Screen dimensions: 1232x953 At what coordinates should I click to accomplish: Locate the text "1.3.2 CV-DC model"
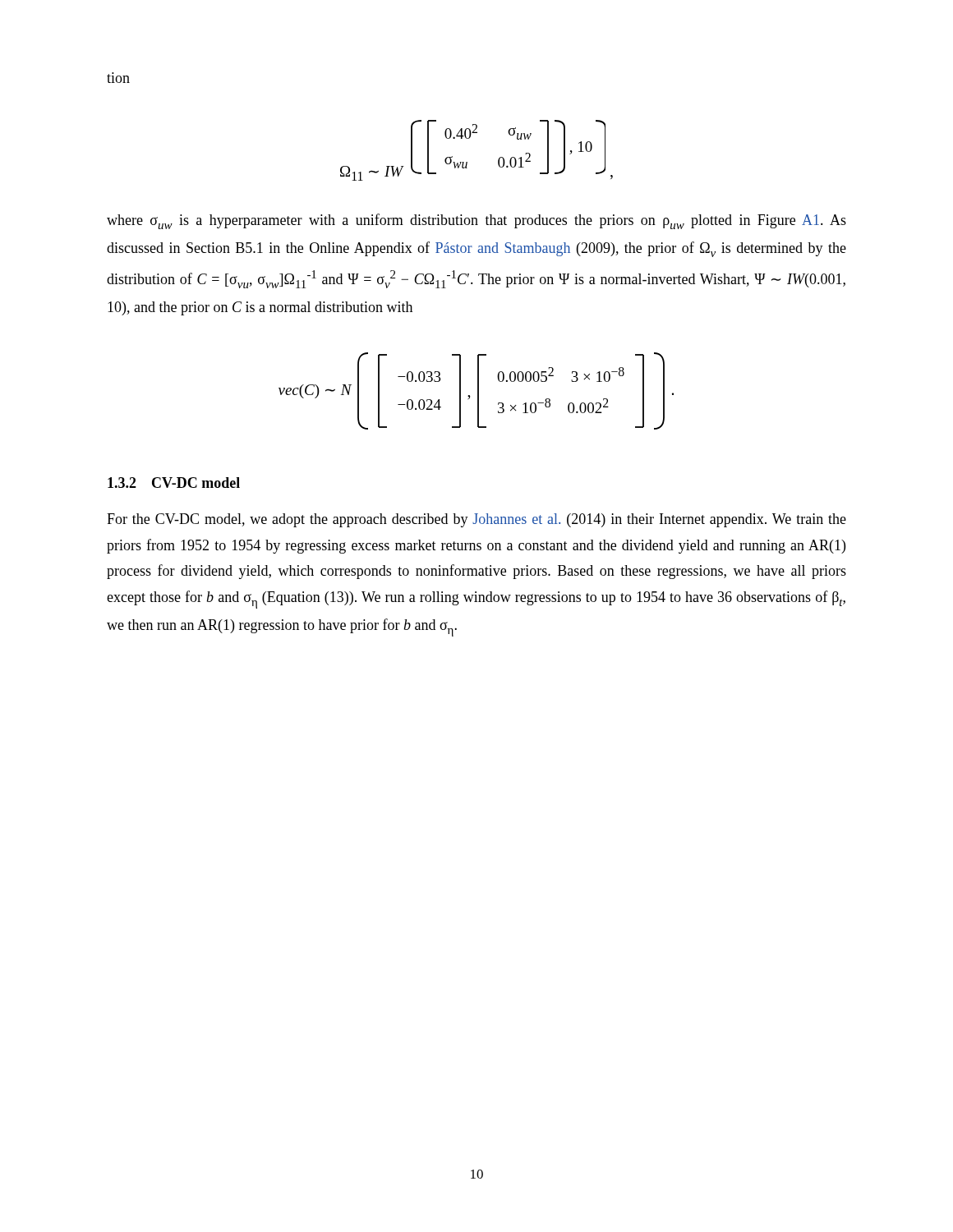[173, 483]
